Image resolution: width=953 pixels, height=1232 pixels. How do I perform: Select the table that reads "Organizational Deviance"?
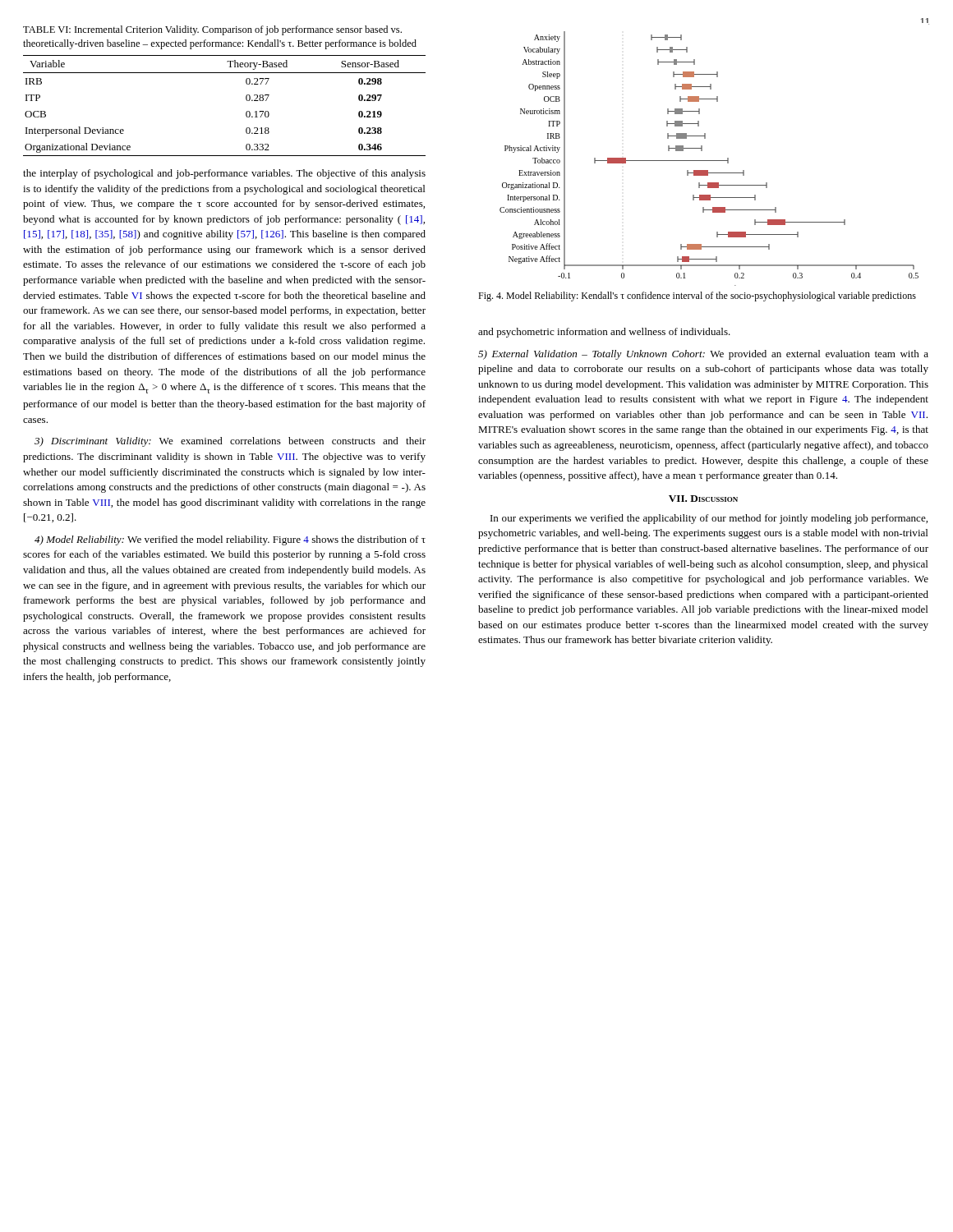pos(224,106)
